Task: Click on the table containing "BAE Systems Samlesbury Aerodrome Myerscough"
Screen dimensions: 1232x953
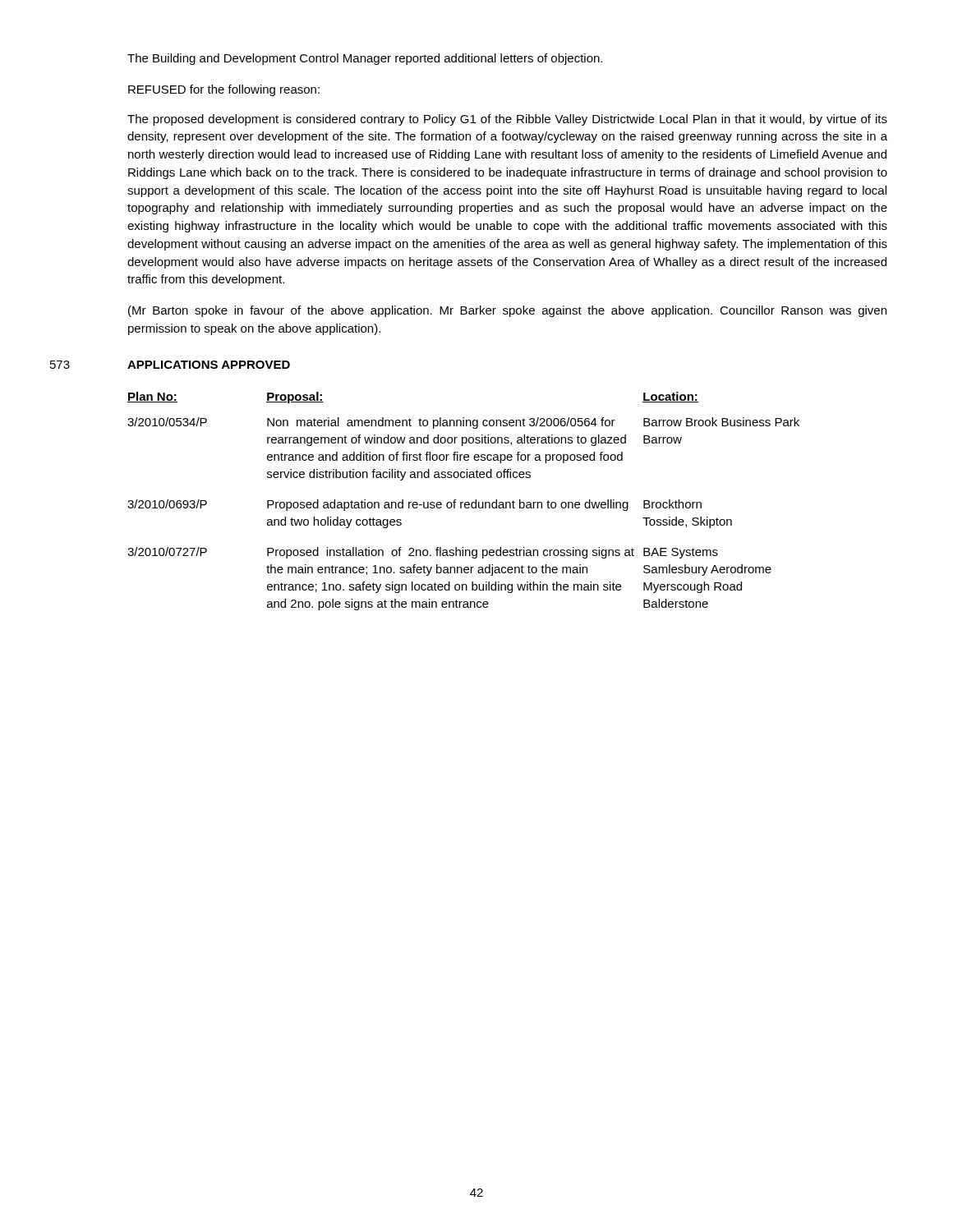Action: 507,503
